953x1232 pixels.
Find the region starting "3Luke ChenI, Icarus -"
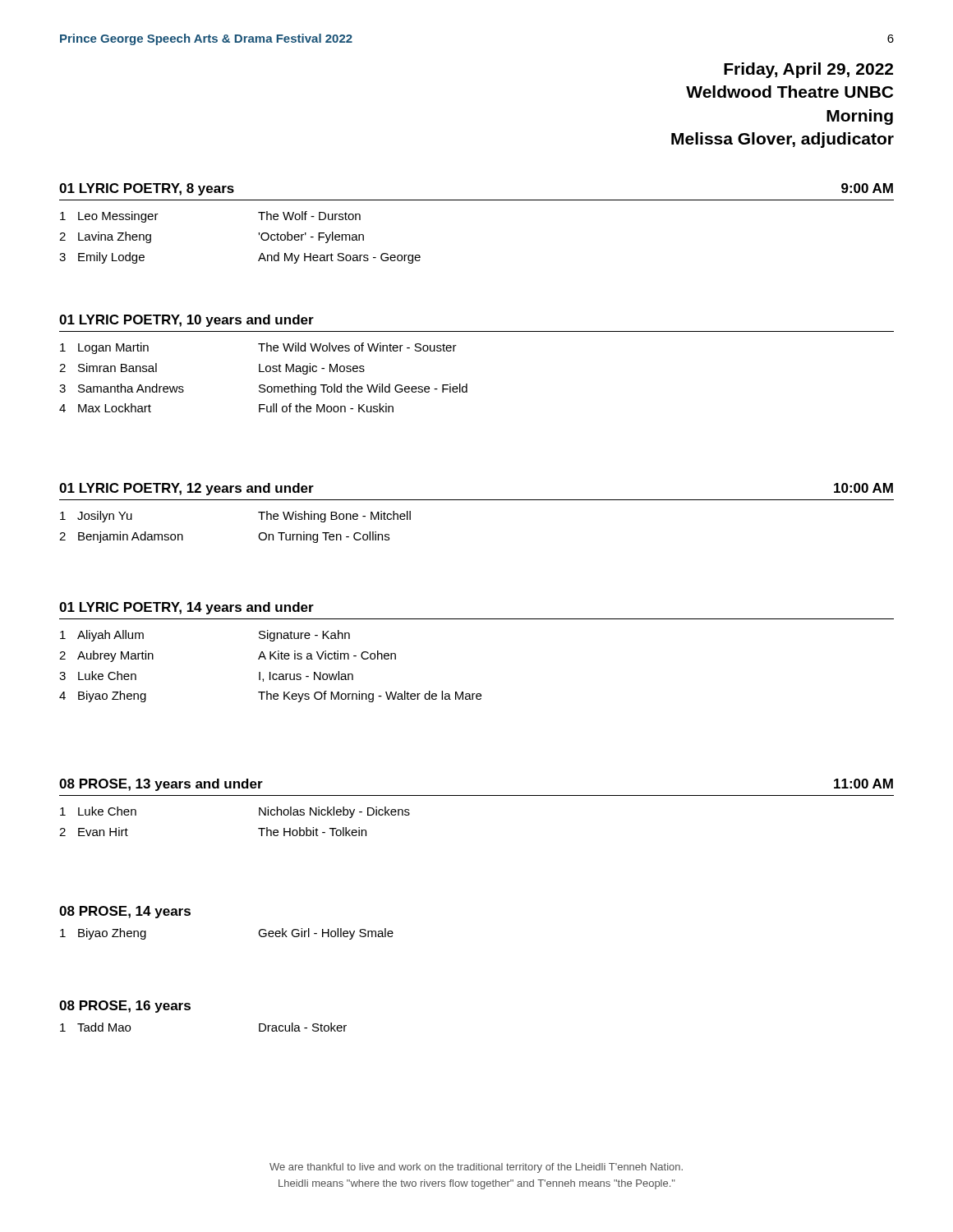coord(110,677)
